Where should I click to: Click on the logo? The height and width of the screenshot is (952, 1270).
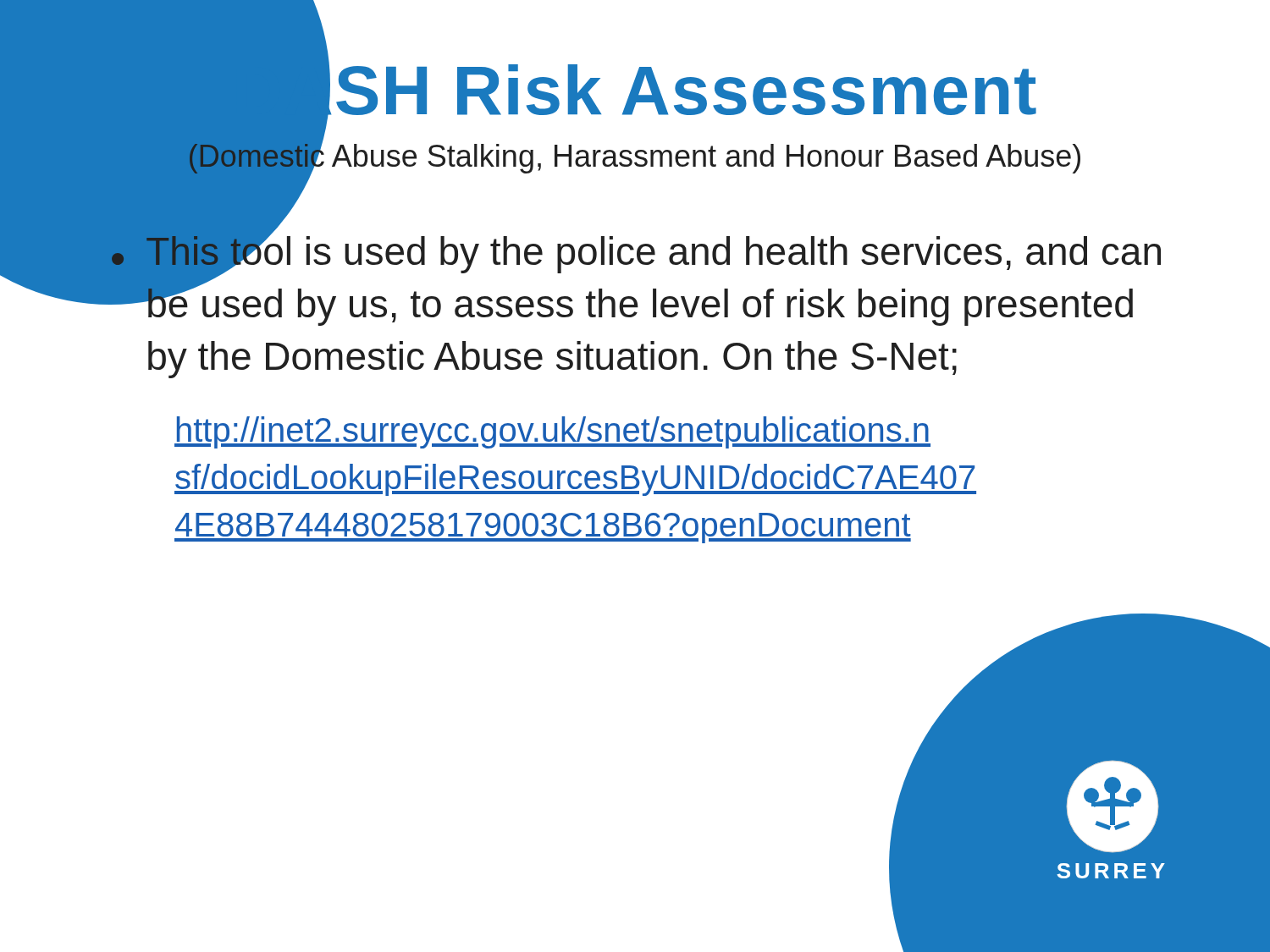(1112, 822)
